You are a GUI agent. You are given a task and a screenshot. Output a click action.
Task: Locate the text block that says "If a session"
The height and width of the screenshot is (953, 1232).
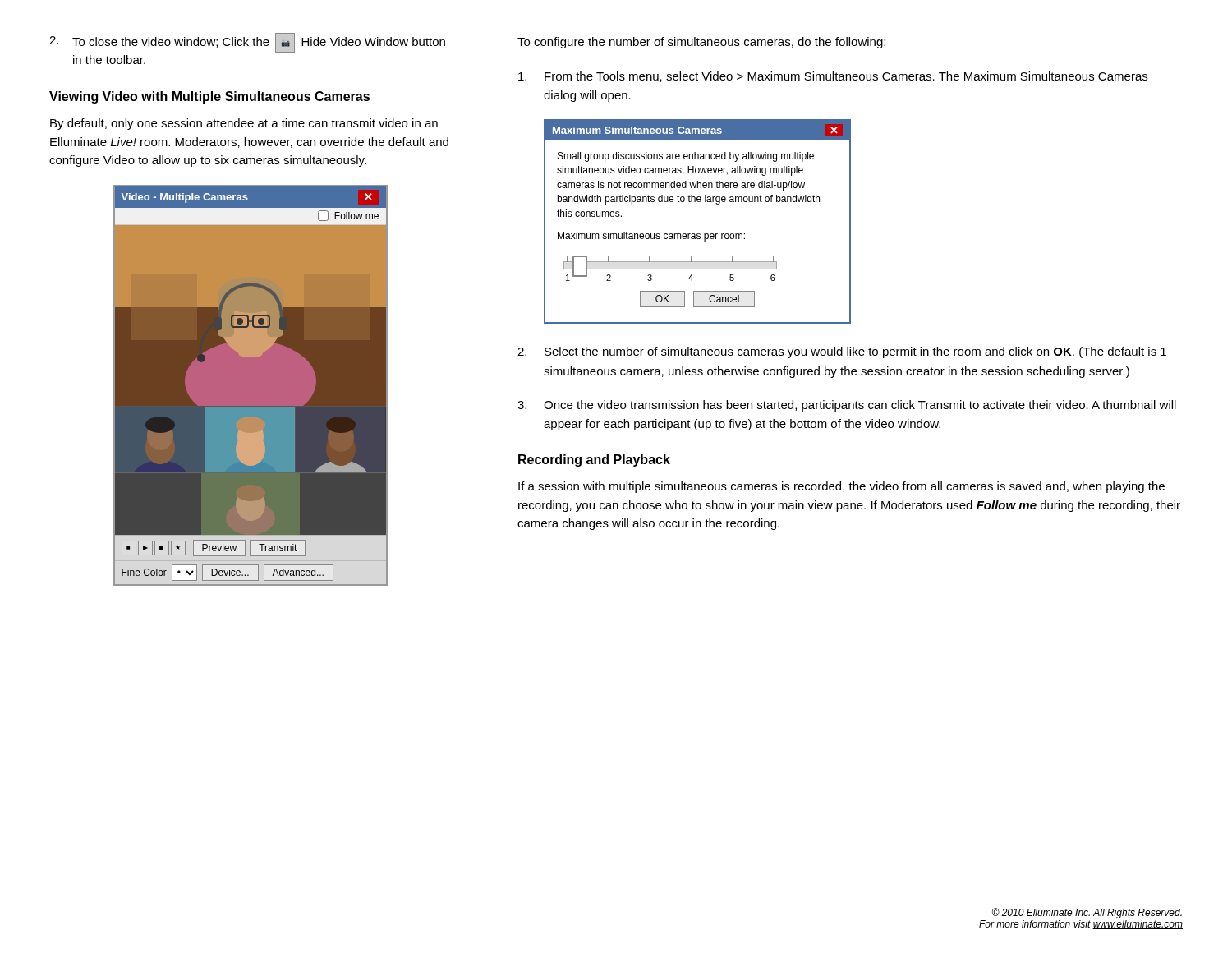pyautogui.click(x=849, y=505)
